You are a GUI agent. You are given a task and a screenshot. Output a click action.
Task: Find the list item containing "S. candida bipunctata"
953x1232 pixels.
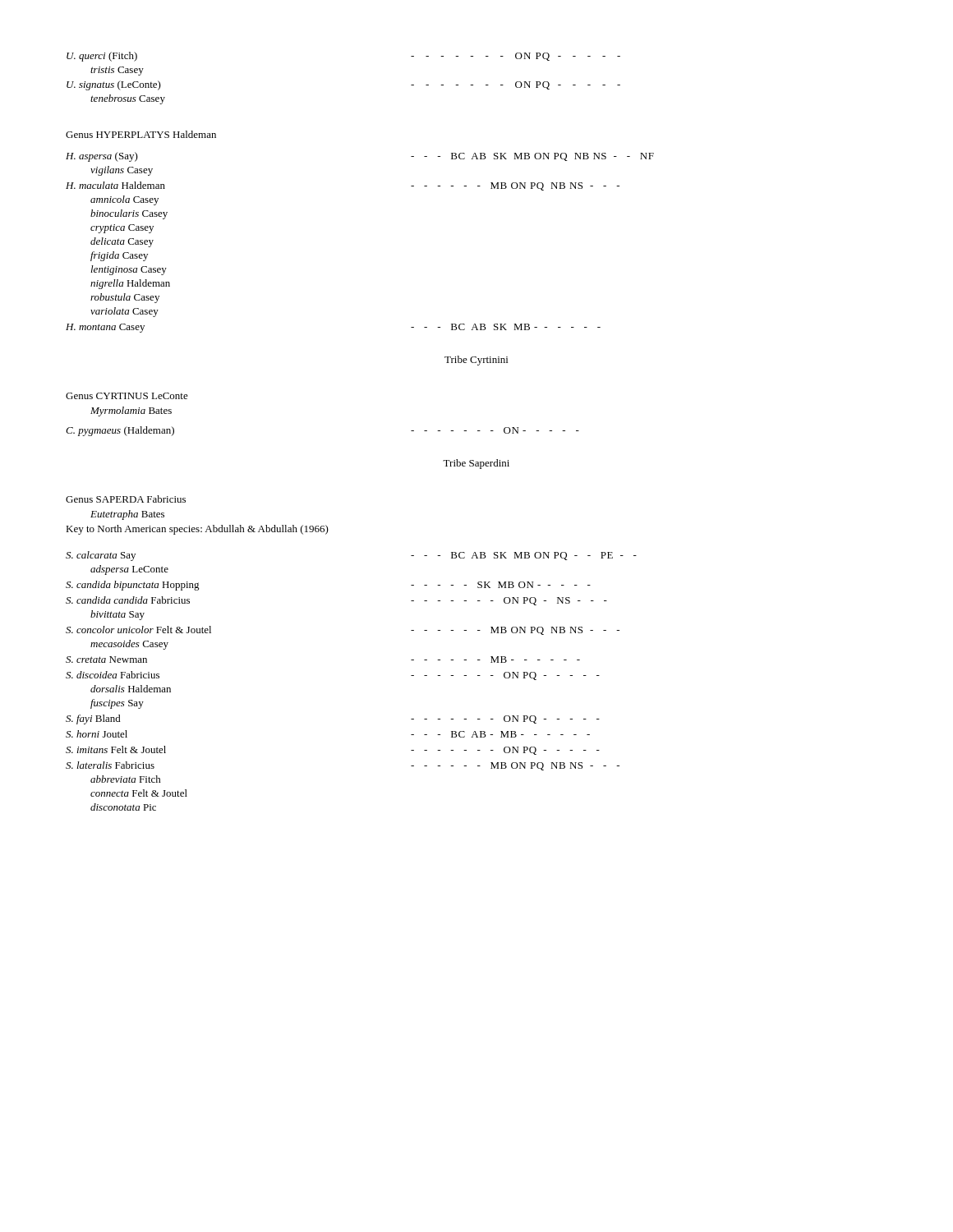click(x=476, y=585)
